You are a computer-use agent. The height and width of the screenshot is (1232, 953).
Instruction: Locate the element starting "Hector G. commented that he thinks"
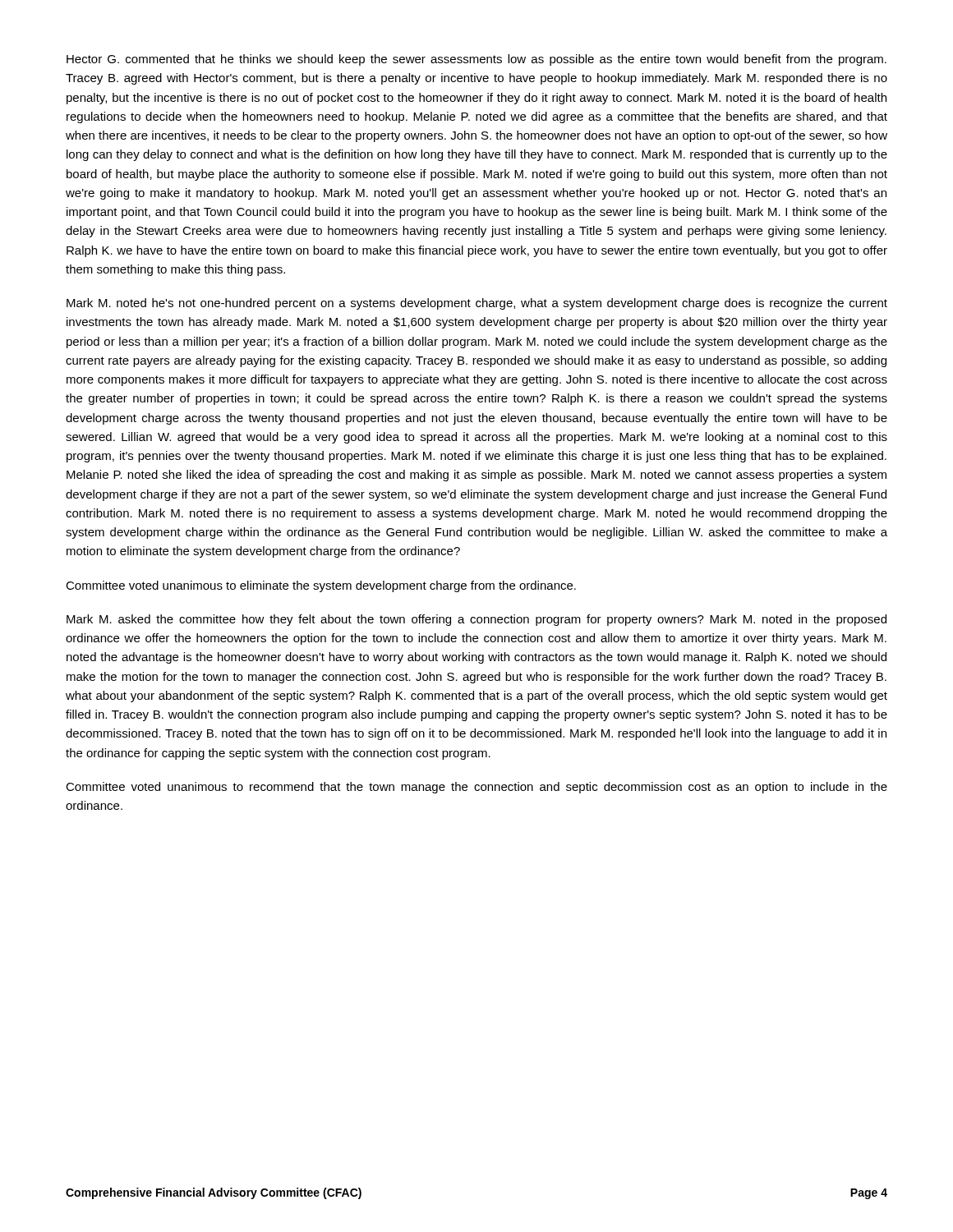click(476, 164)
